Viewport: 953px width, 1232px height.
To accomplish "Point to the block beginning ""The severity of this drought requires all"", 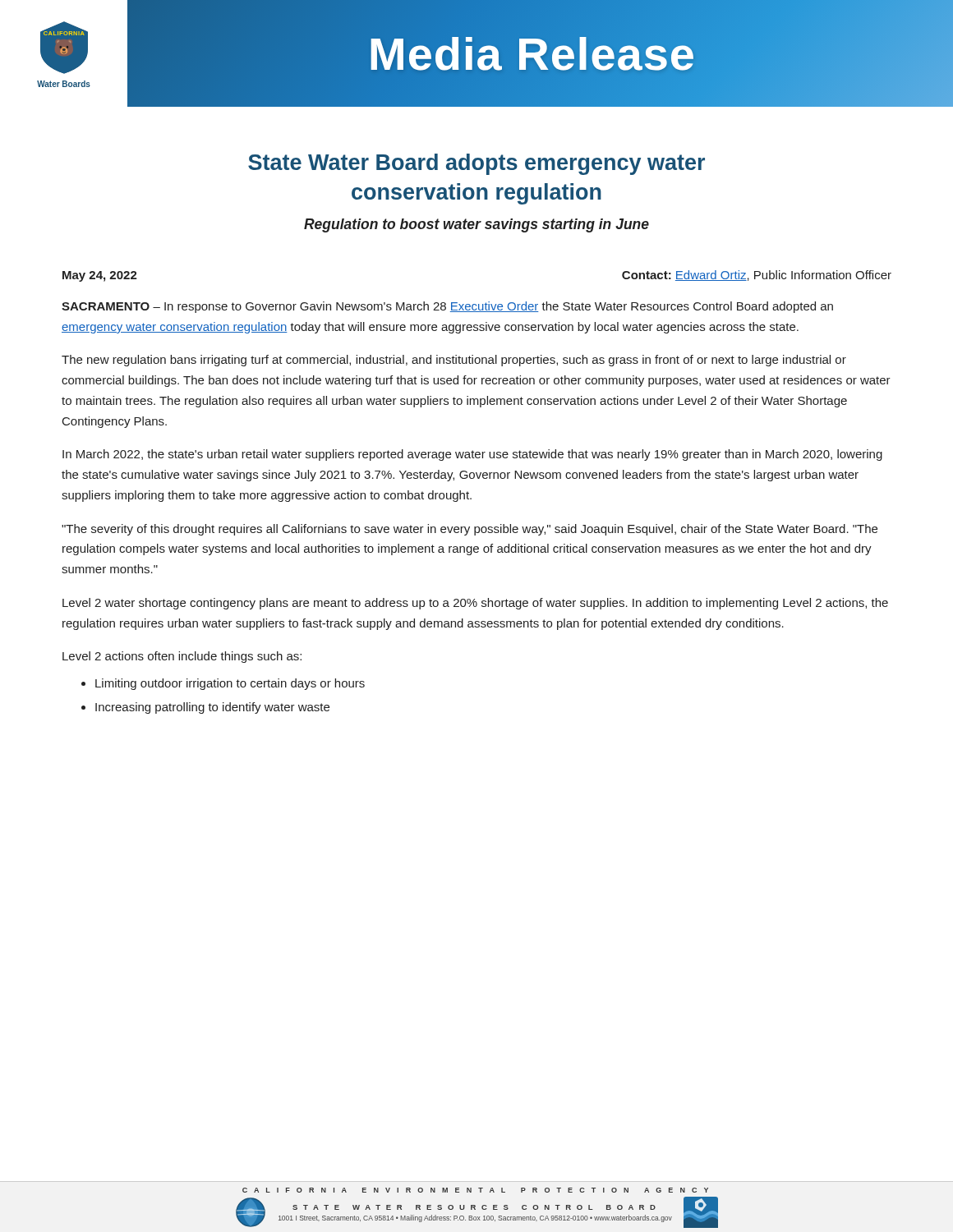I will tap(470, 549).
